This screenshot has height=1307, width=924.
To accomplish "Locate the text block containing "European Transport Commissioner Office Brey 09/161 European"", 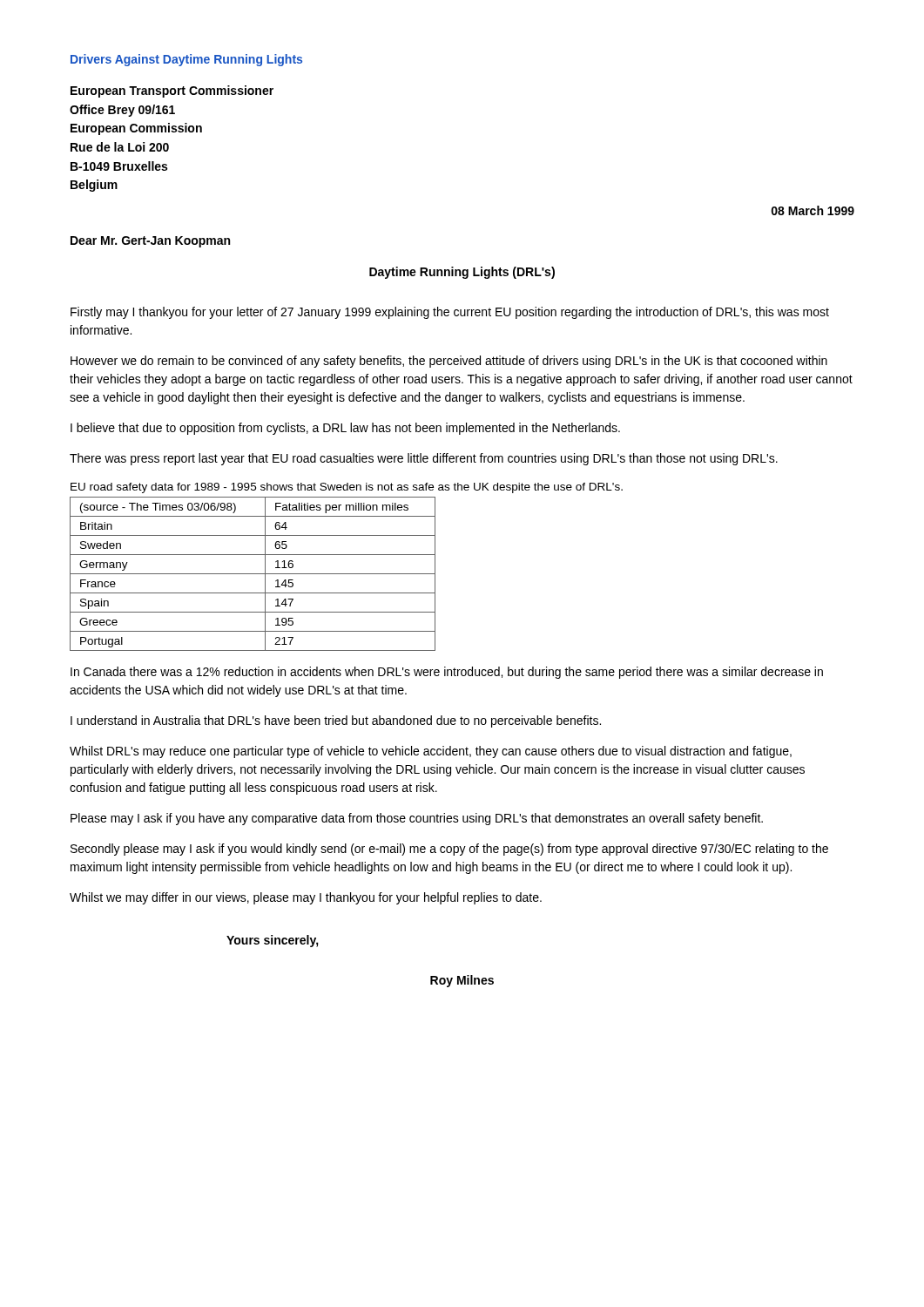I will tap(172, 138).
